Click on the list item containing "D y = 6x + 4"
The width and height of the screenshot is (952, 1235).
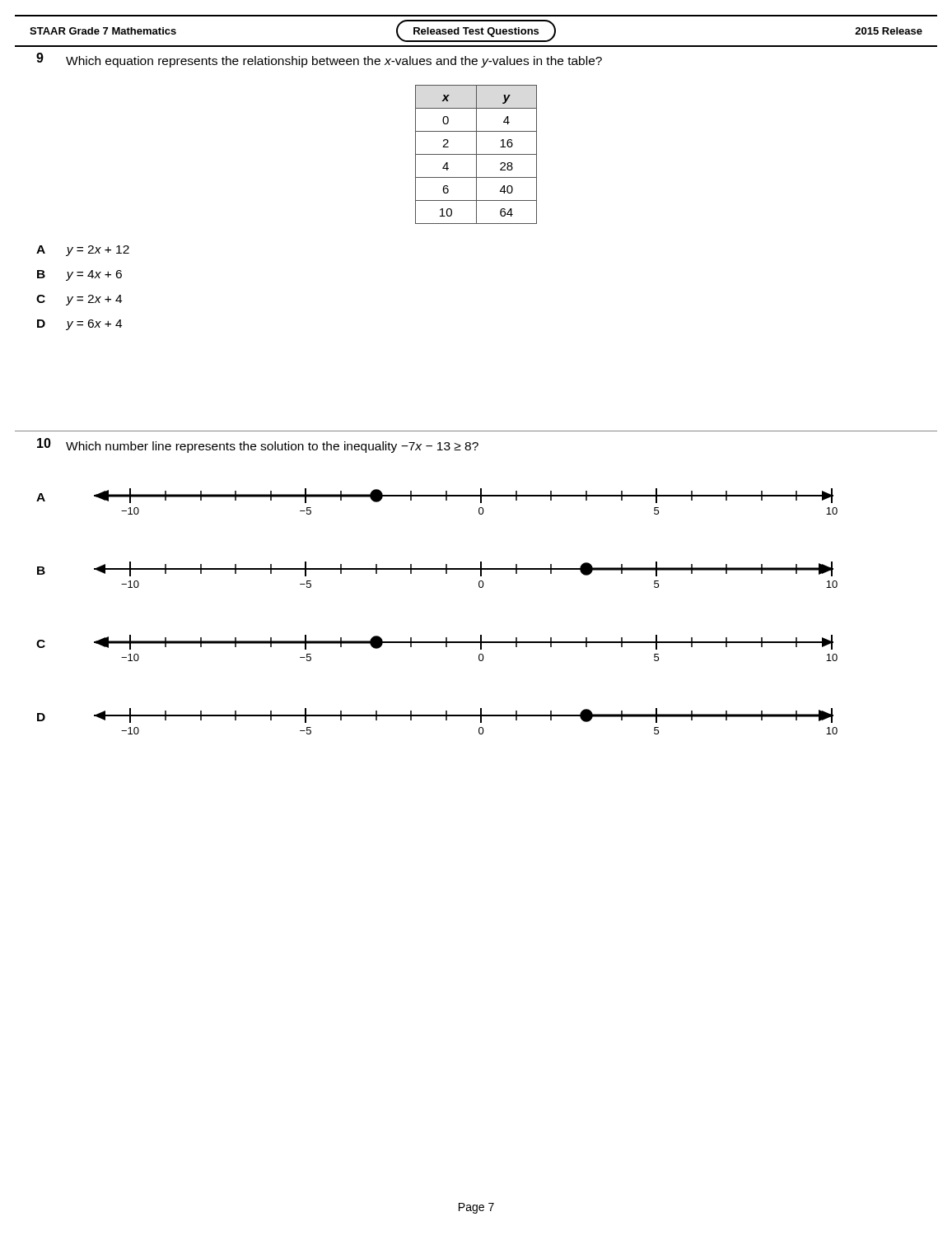pos(79,324)
